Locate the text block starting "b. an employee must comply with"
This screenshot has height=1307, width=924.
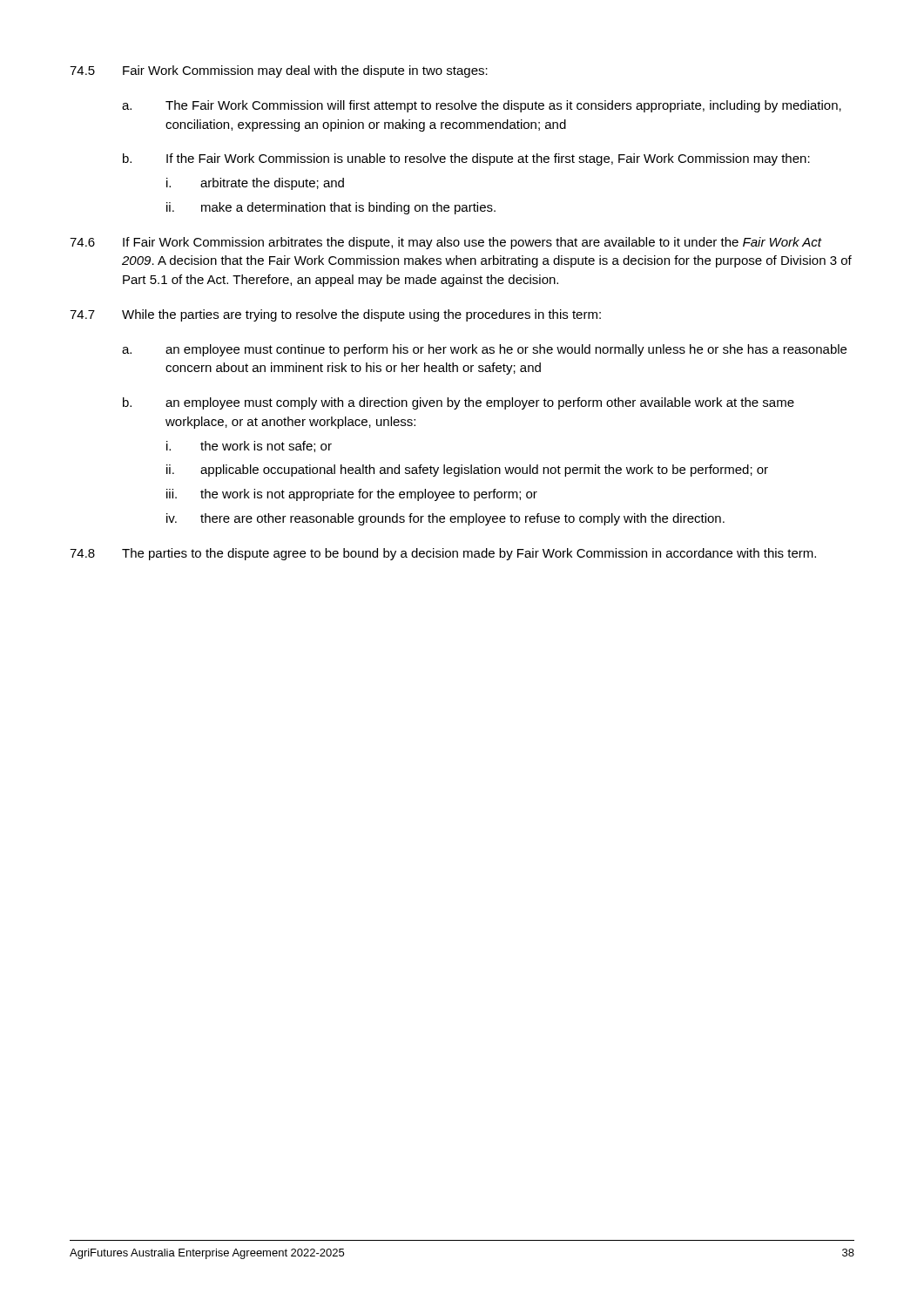point(488,412)
